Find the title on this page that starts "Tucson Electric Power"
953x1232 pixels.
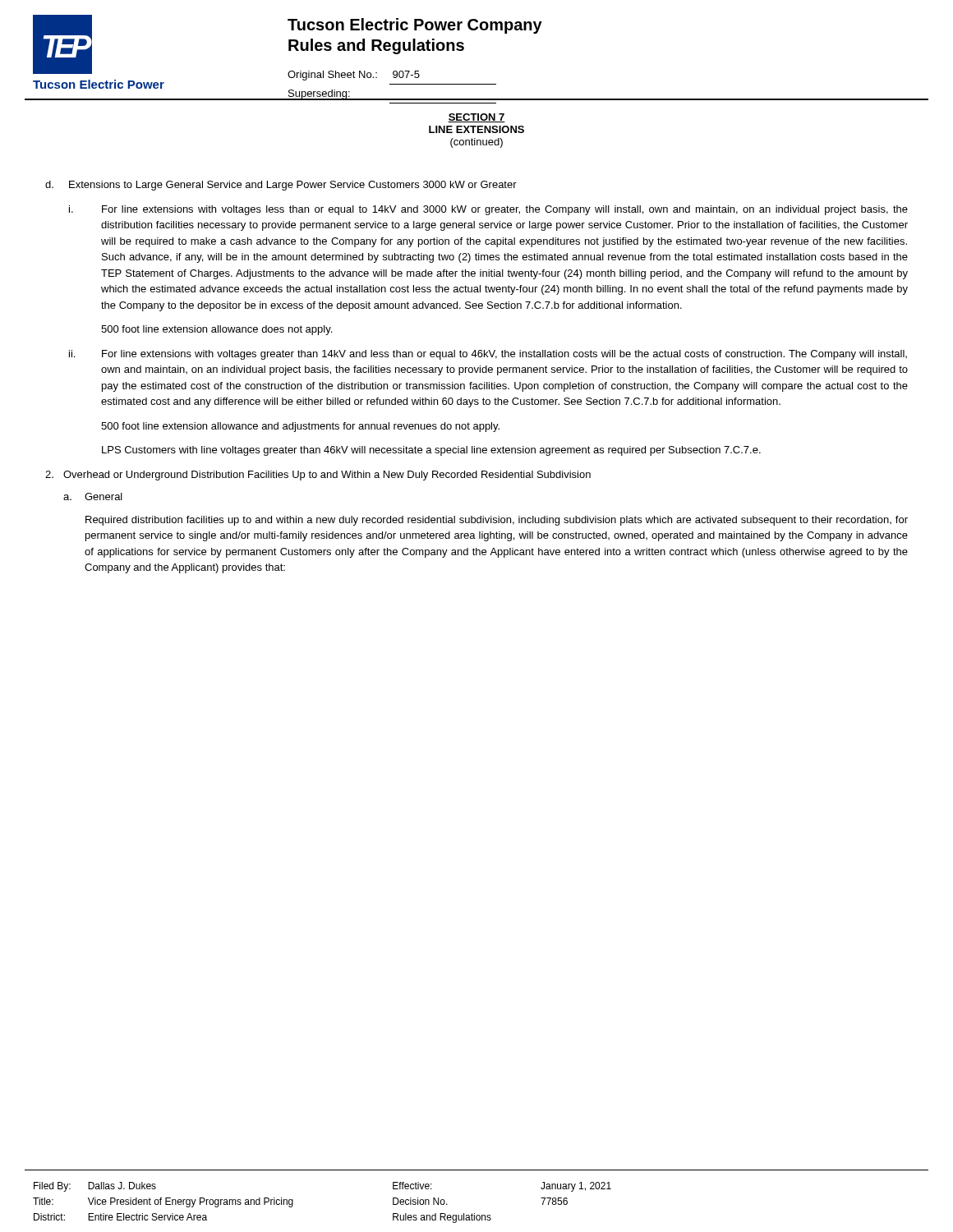point(415,35)
